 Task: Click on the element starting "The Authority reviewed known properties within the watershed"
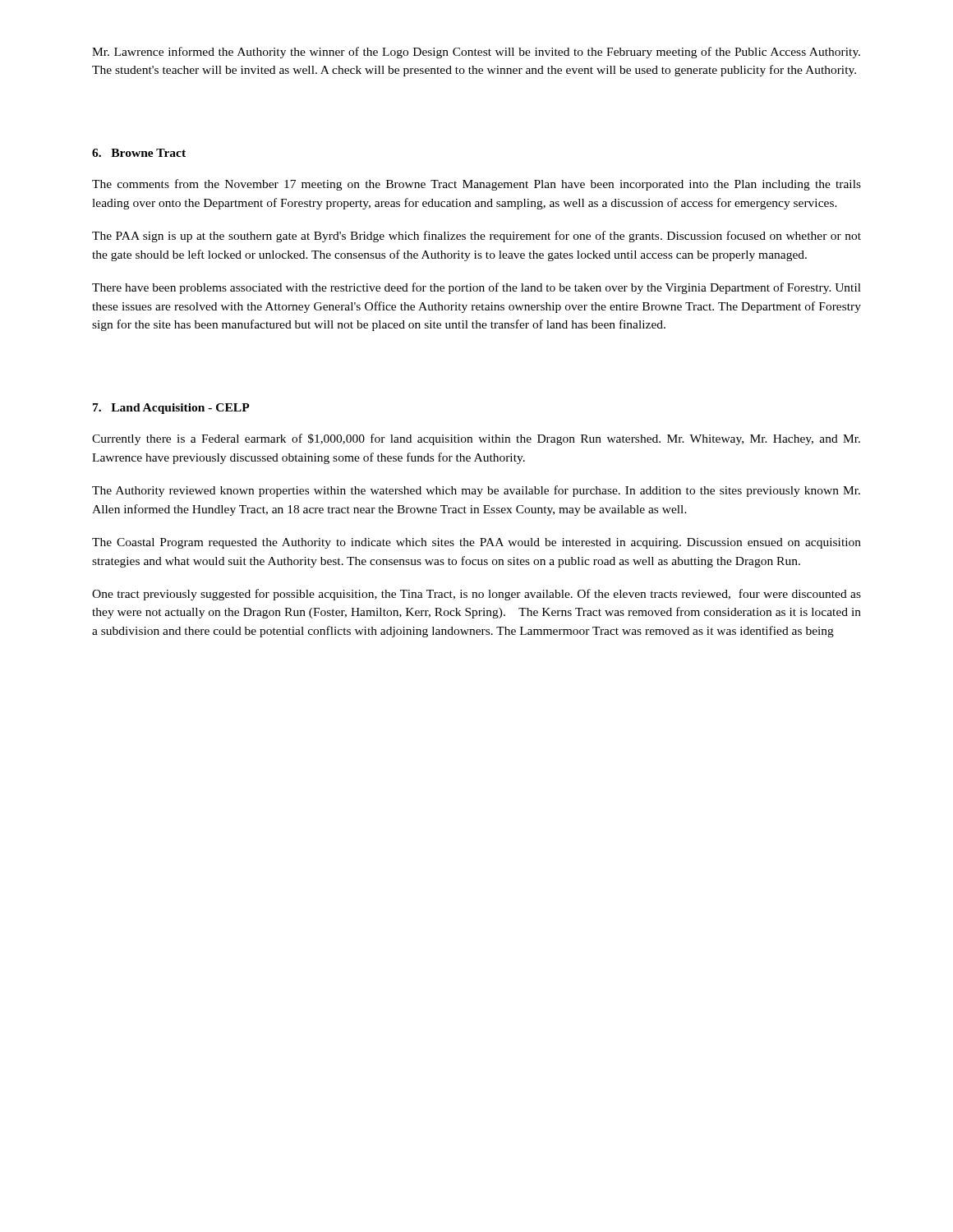click(476, 499)
